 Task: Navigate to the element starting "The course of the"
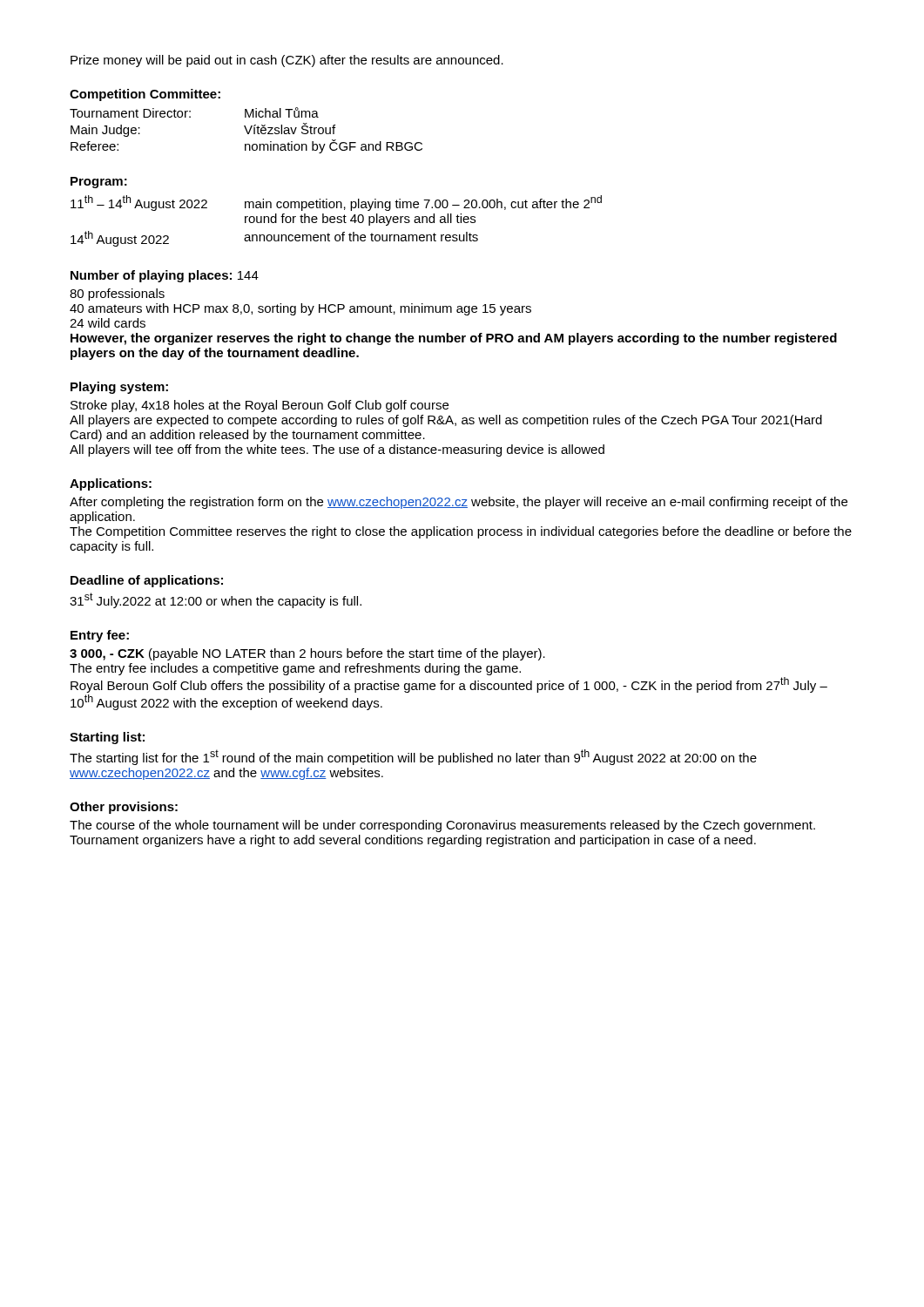tap(443, 832)
